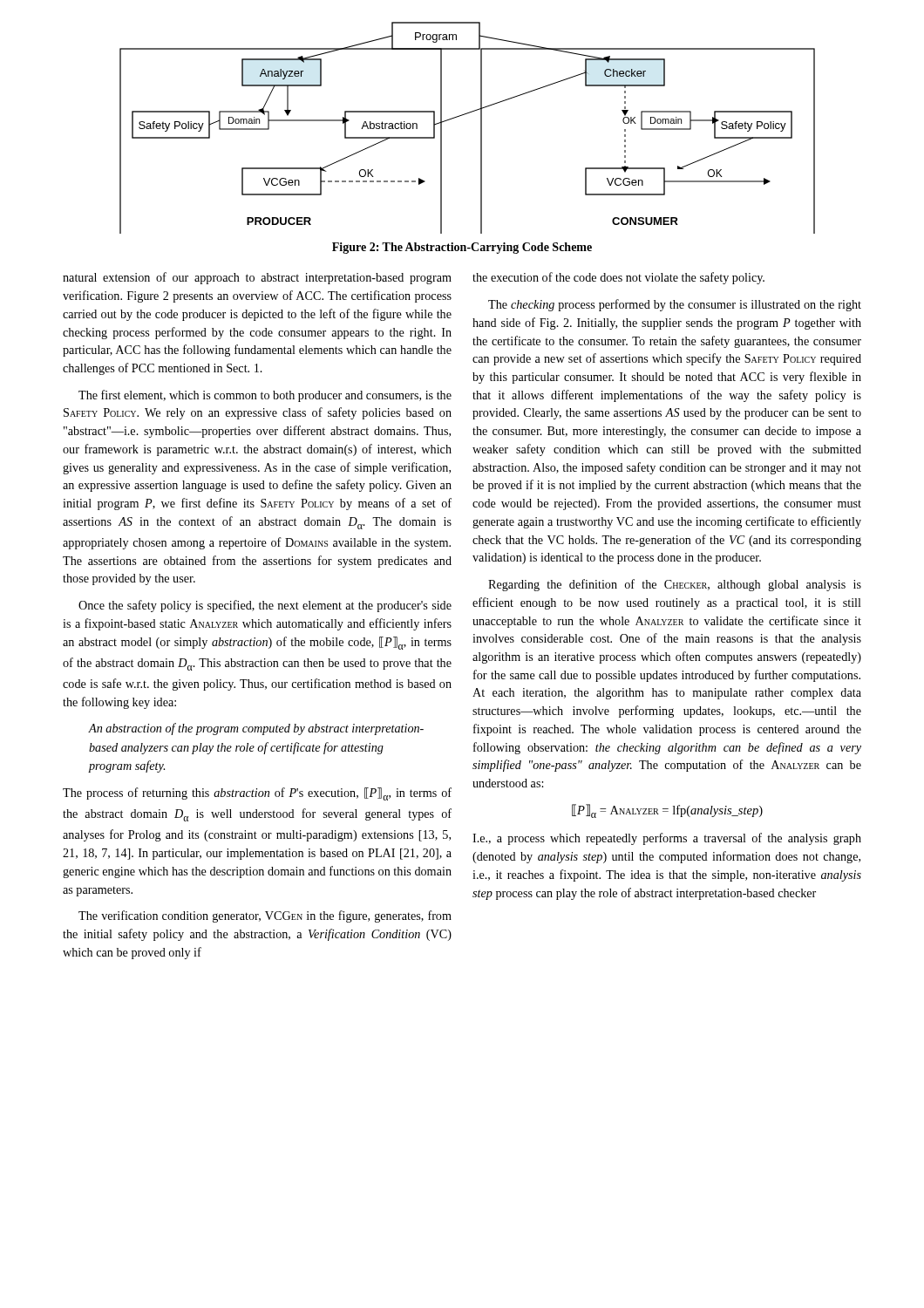Select the element starting "The process of"
Image resolution: width=924 pixels, height=1308 pixels.
point(257,873)
